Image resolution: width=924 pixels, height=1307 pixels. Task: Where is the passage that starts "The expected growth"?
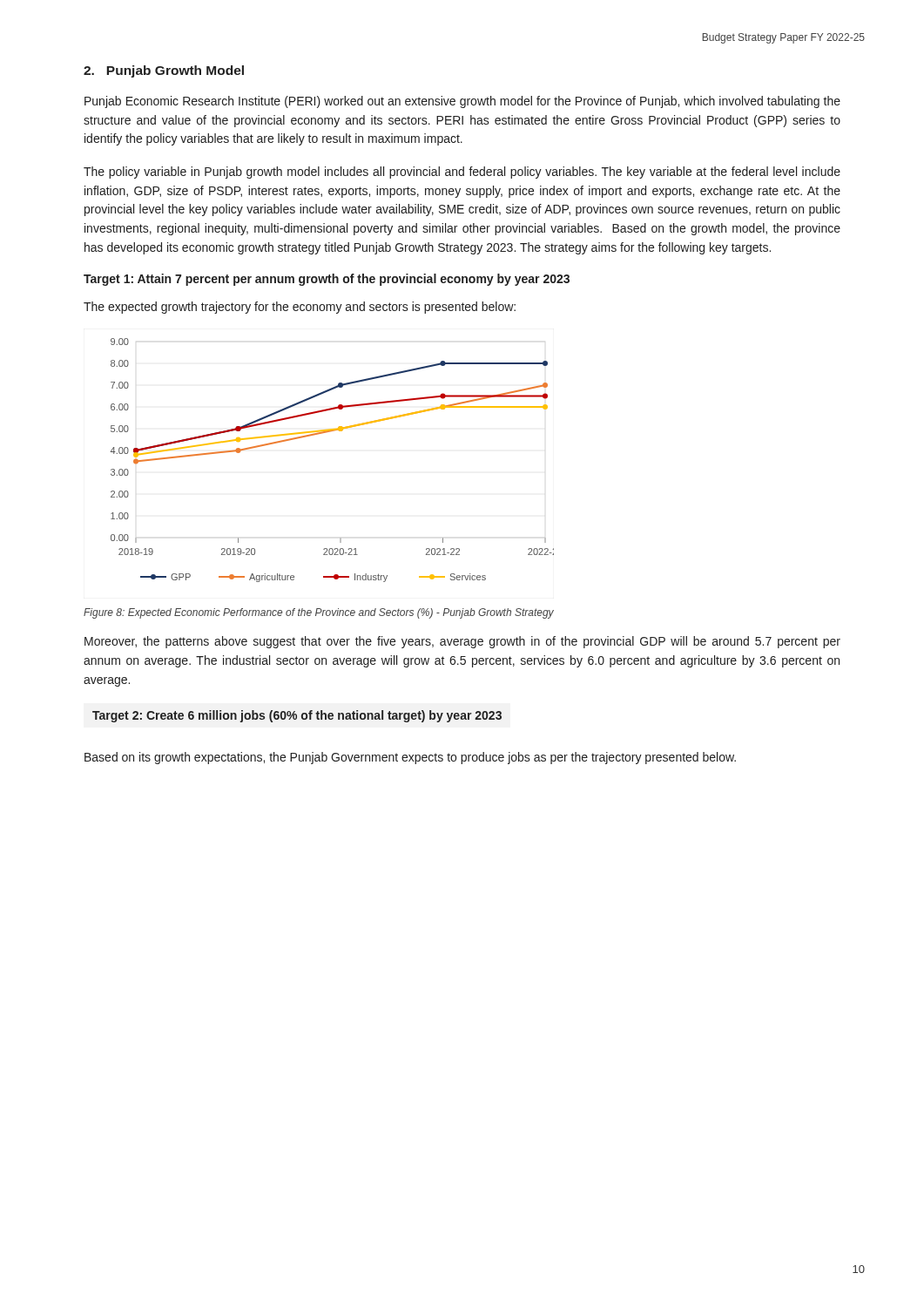[300, 306]
